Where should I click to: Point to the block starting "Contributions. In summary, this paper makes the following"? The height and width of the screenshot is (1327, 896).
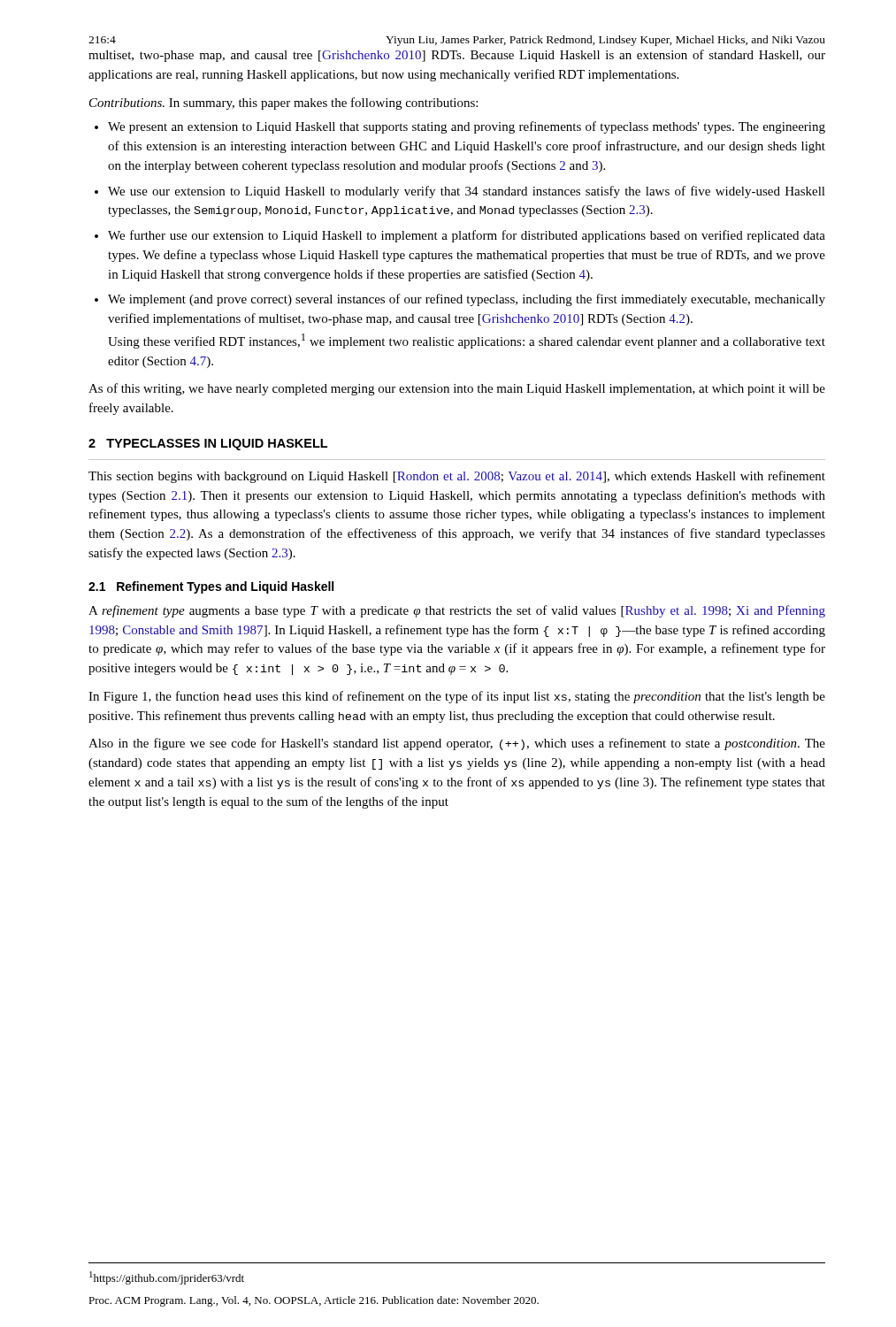[x=457, y=103]
